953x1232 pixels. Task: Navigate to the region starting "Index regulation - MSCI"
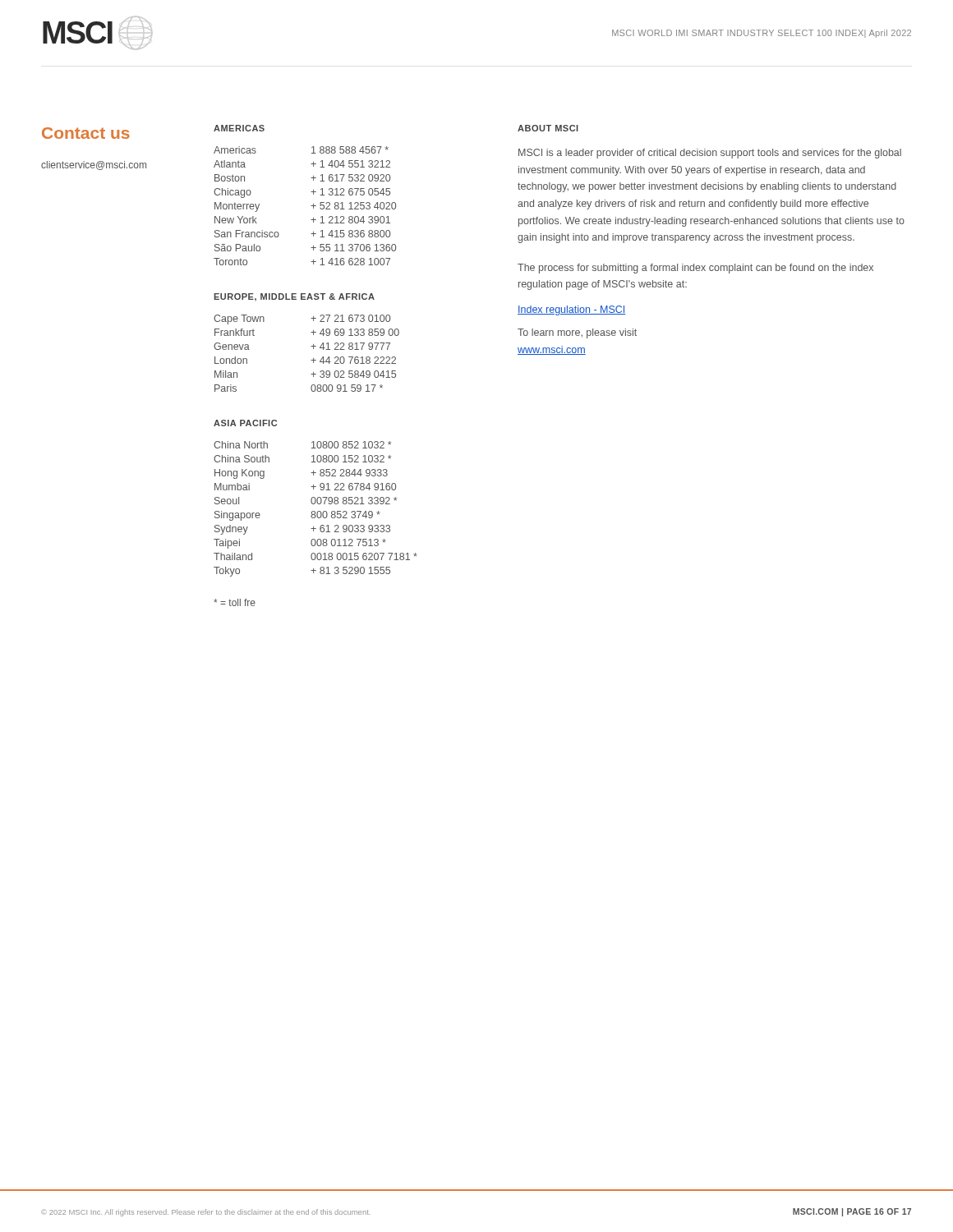pyautogui.click(x=572, y=310)
